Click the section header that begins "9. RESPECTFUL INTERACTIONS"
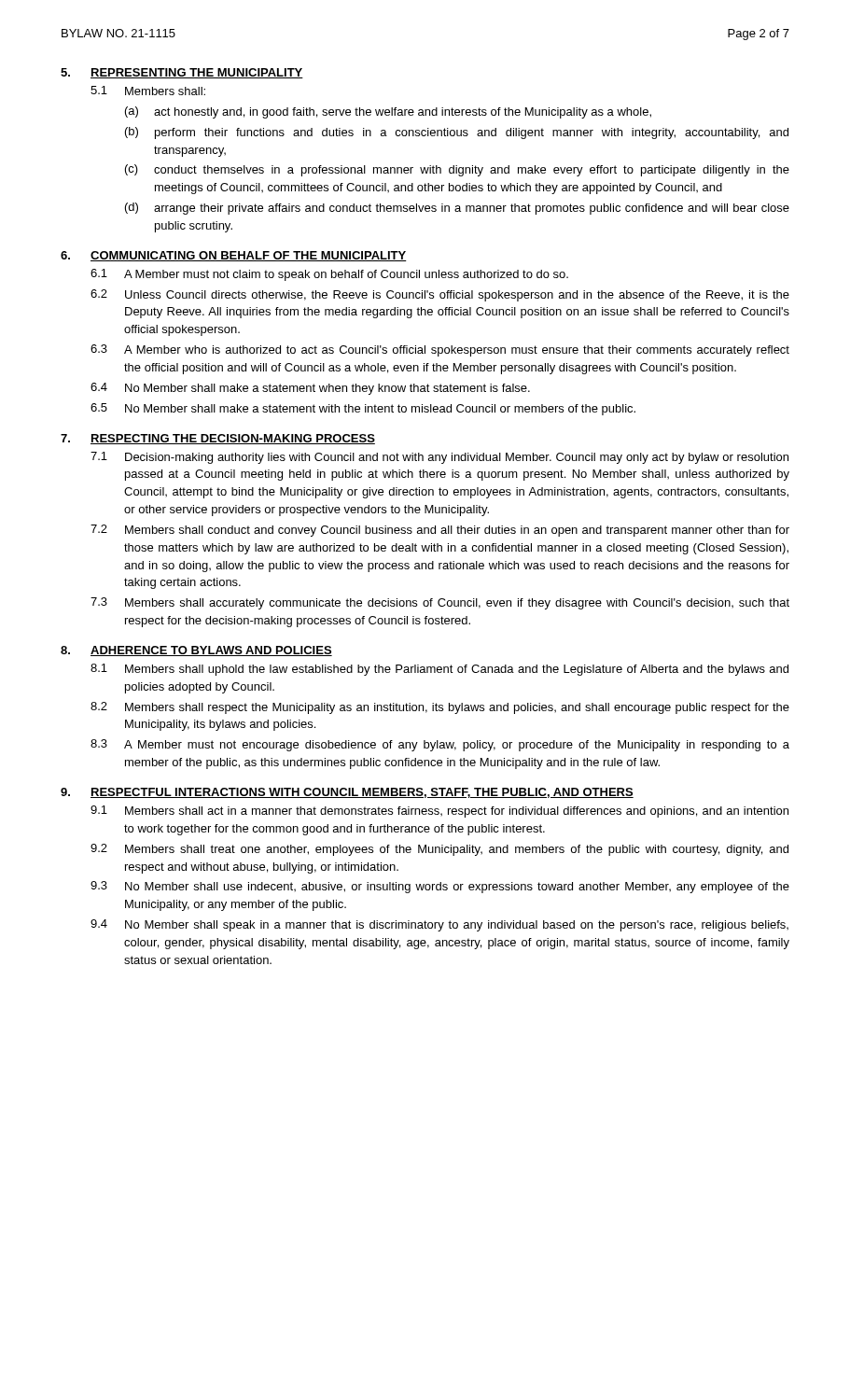 (x=347, y=792)
